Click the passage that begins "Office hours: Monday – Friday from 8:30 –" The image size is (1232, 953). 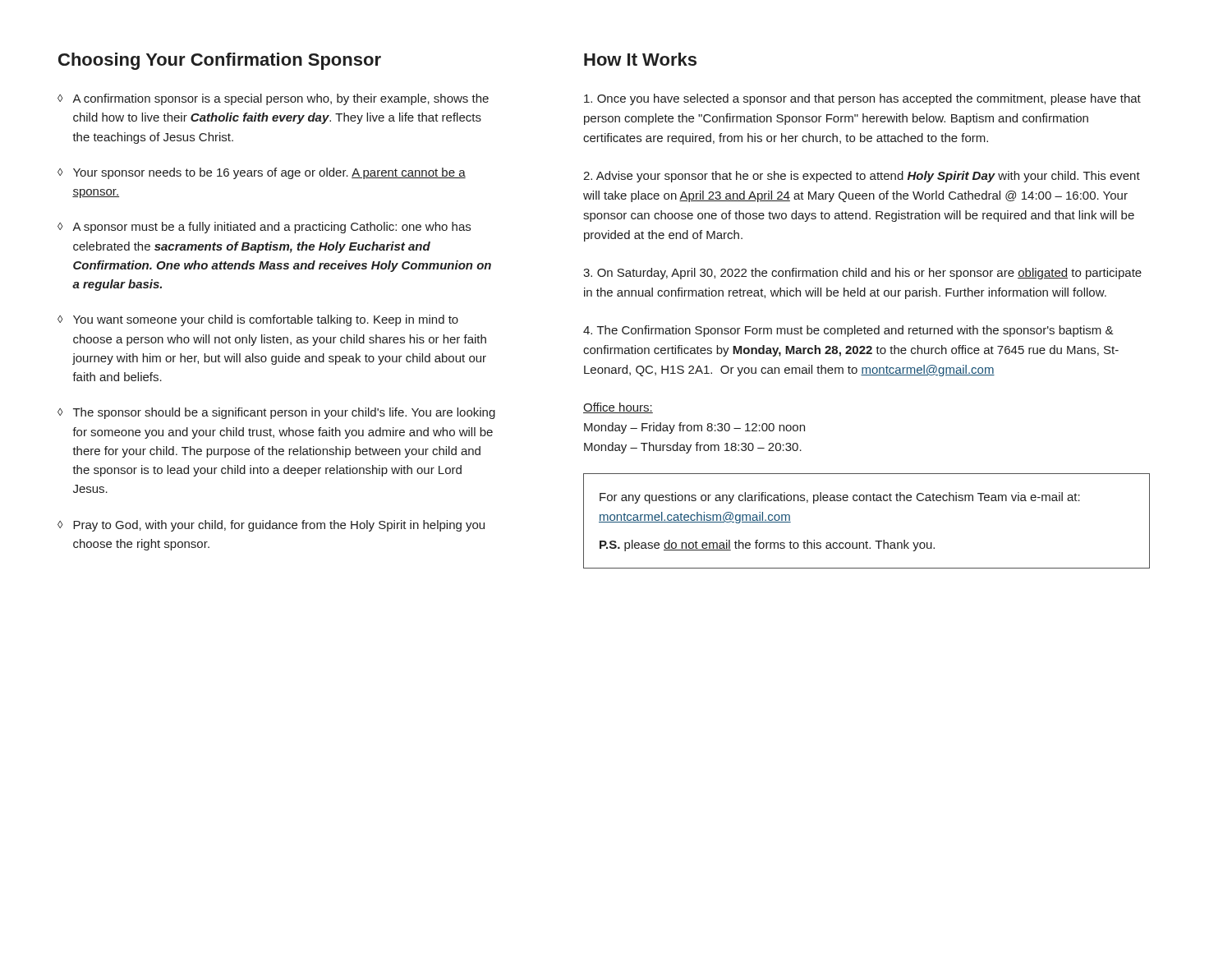coord(618,408)
